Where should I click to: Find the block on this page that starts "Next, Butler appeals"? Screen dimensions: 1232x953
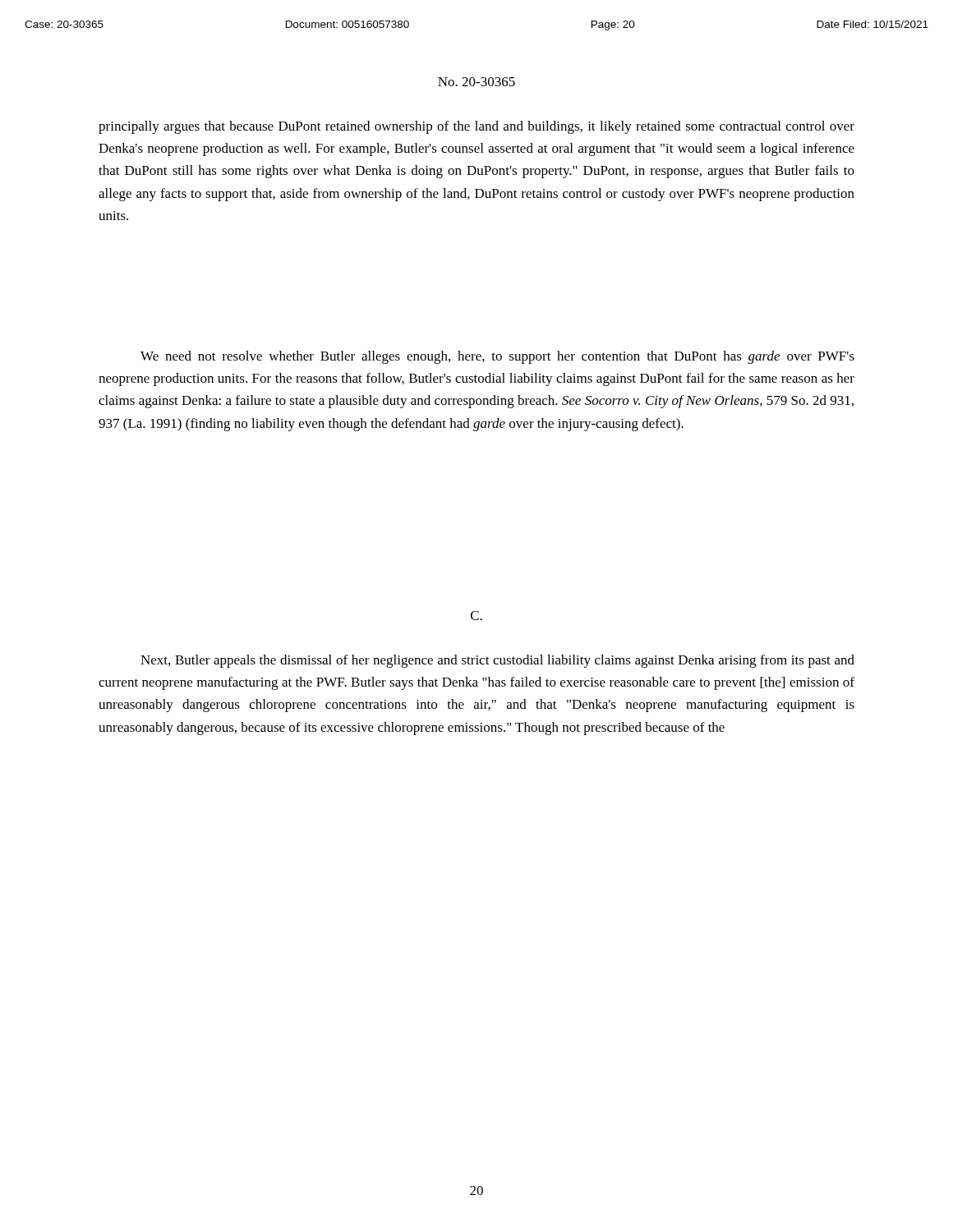(x=476, y=694)
